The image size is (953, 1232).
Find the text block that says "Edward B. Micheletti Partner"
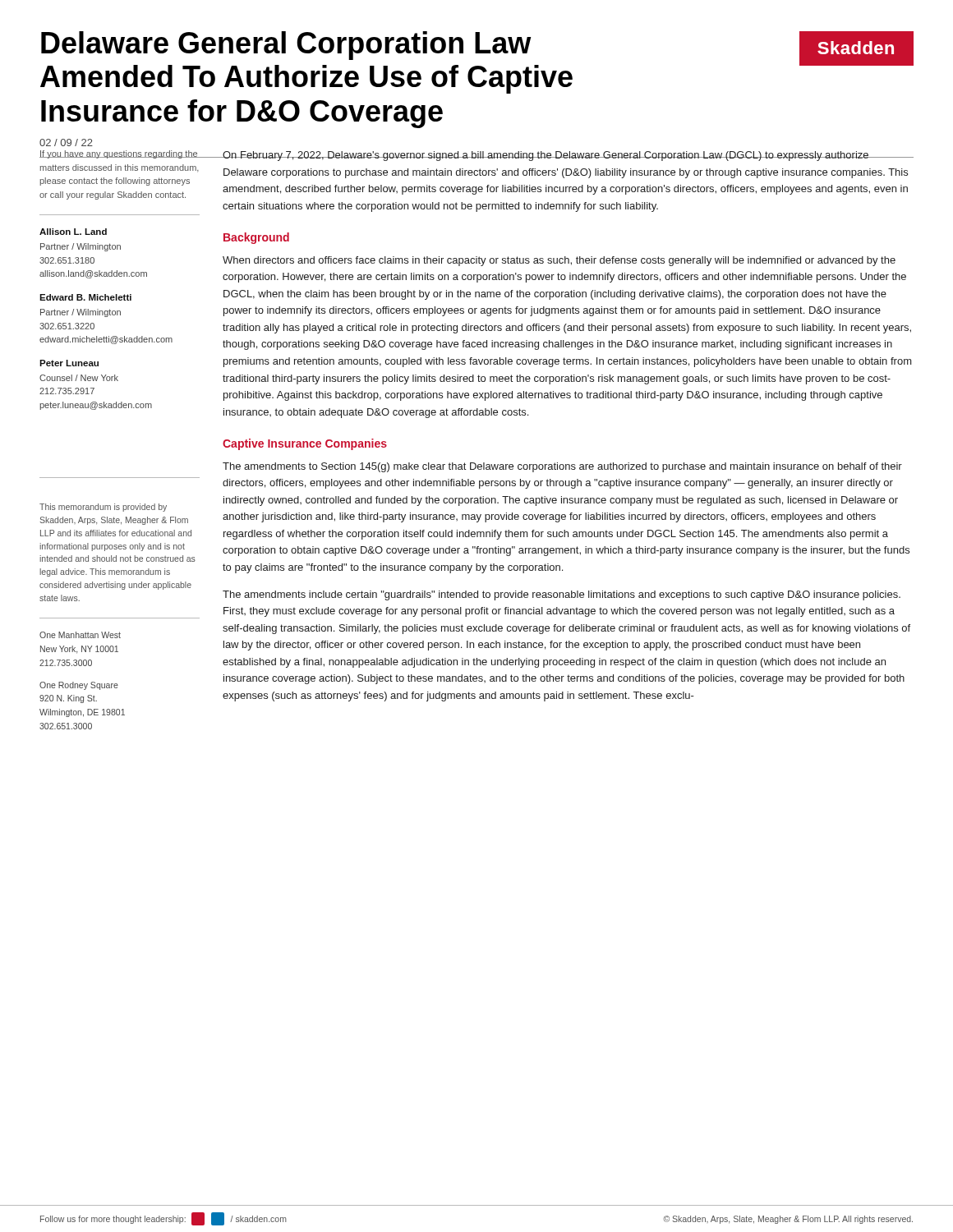tap(120, 317)
